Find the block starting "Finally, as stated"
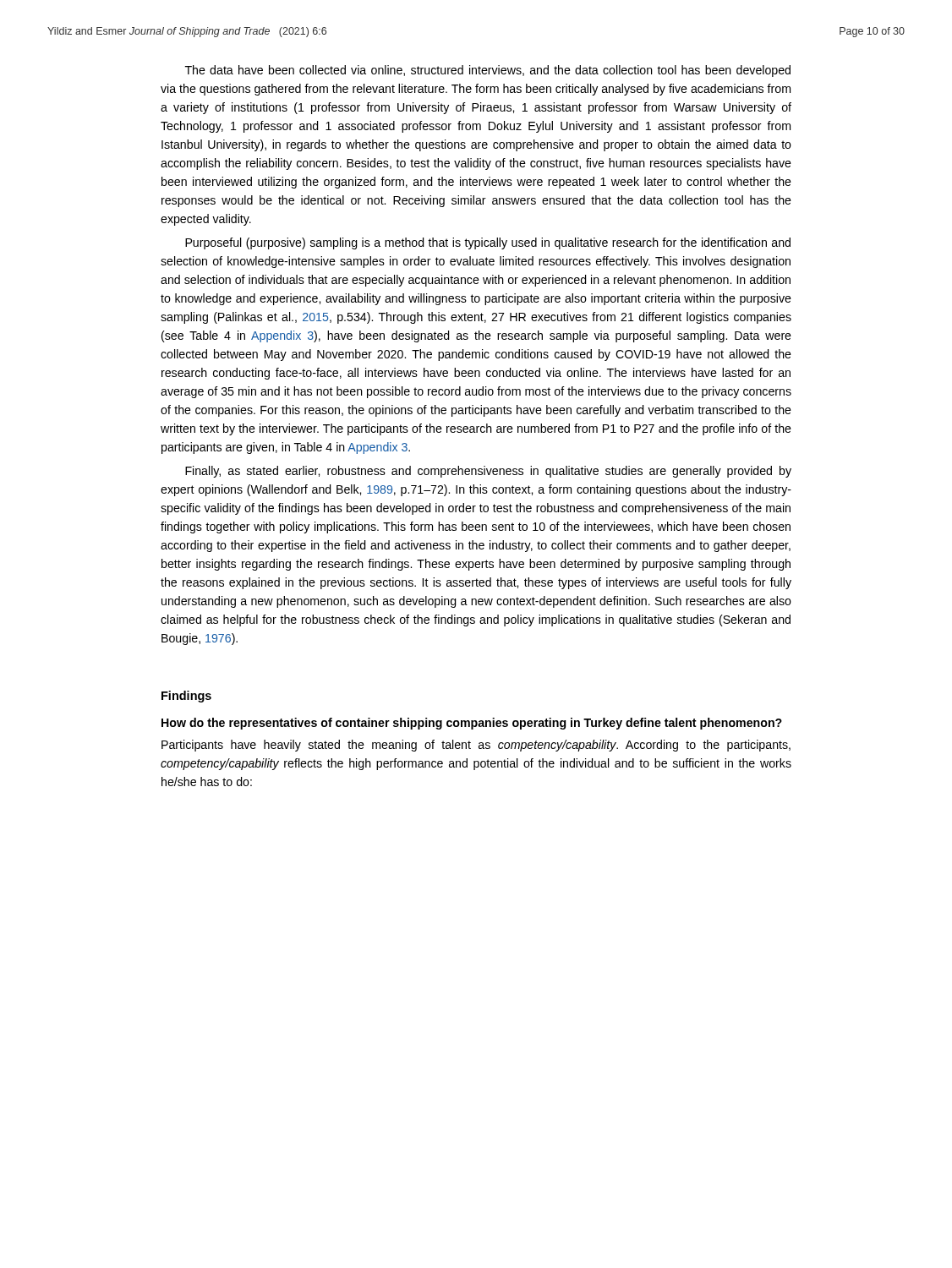This screenshot has height=1268, width=952. pyautogui.click(x=476, y=555)
